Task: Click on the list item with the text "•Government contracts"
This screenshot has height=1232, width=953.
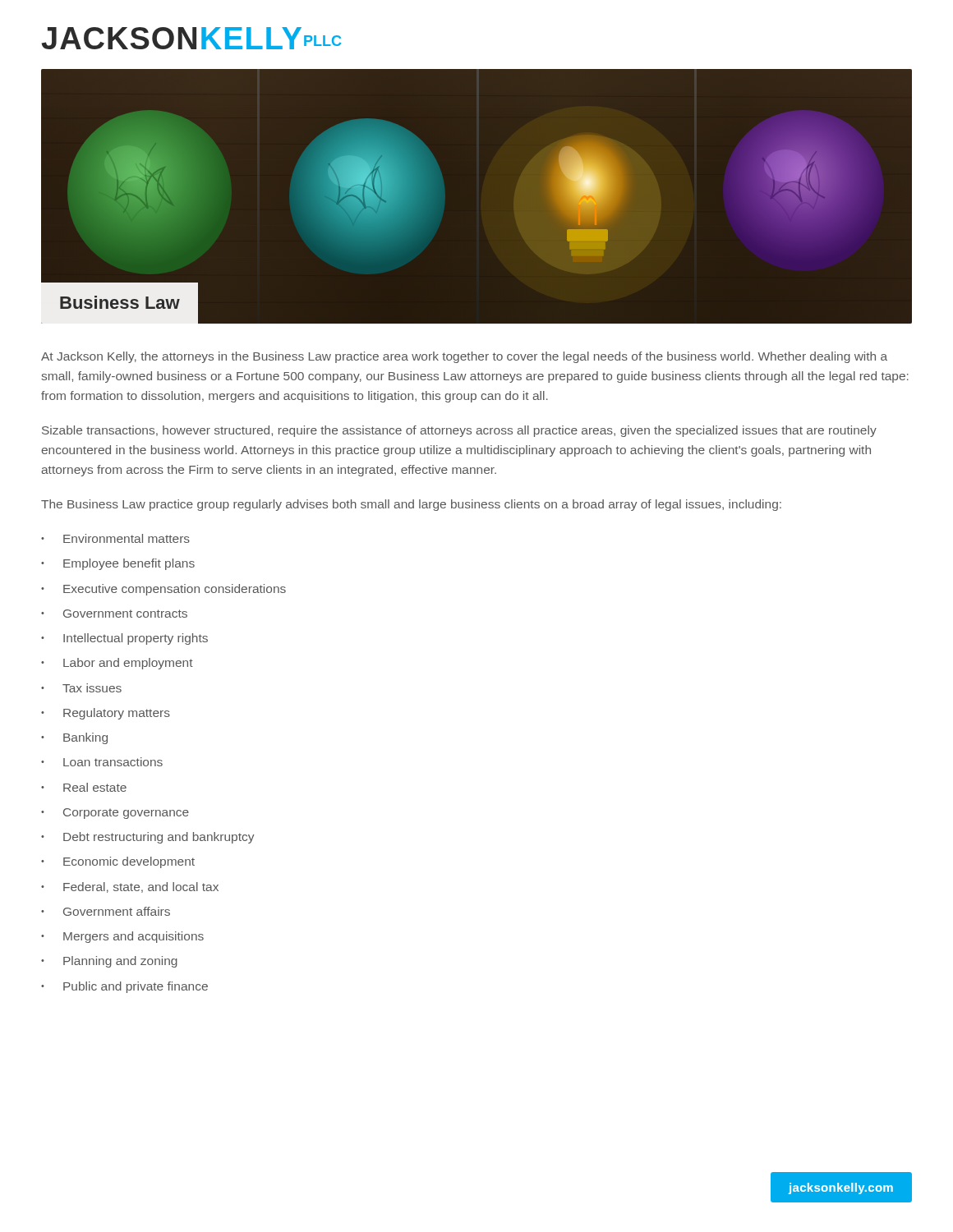Action: click(x=114, y=613)
